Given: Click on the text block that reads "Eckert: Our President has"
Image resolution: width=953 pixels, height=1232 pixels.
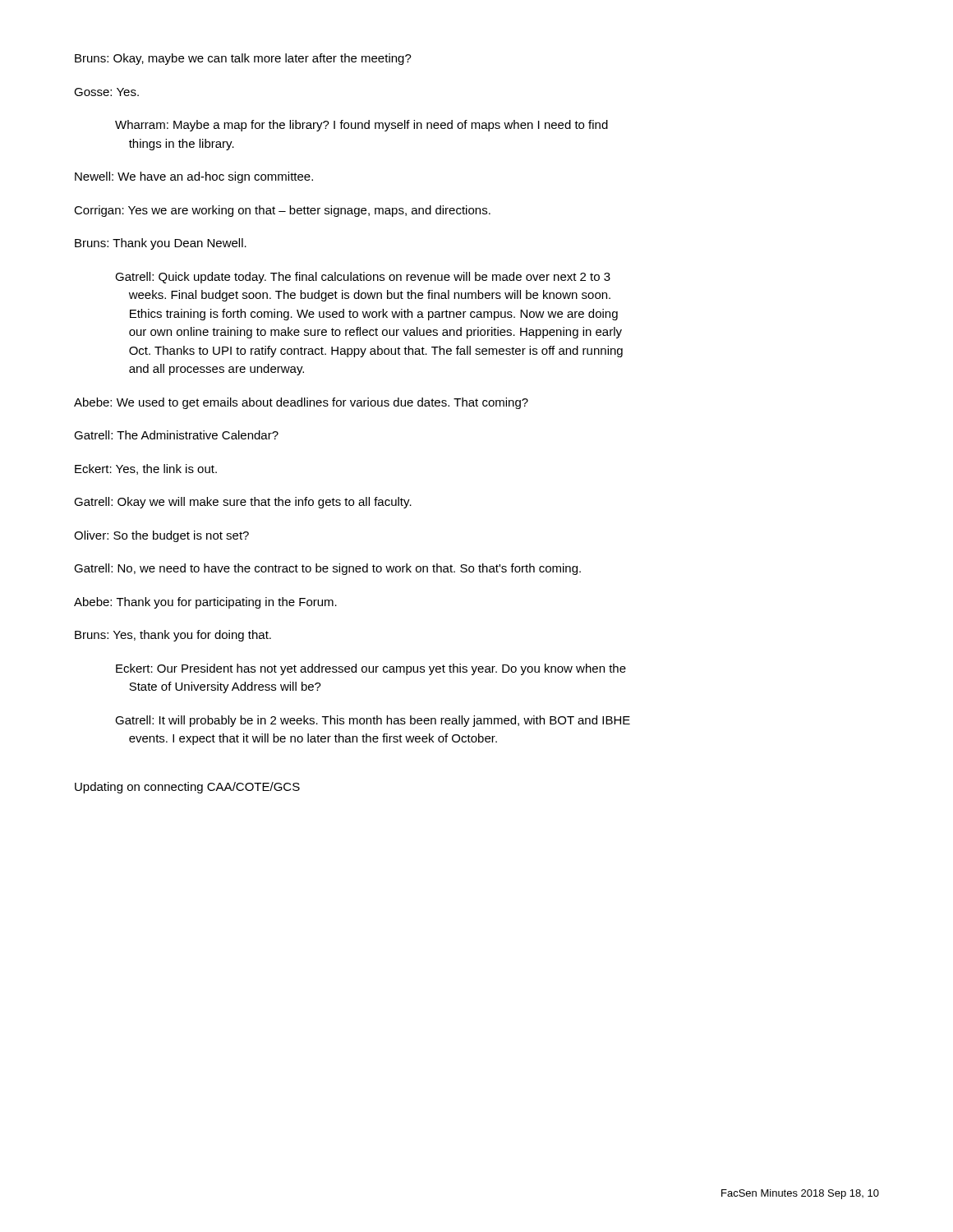Looking at the screenshot, I should (x=371, y=677).
